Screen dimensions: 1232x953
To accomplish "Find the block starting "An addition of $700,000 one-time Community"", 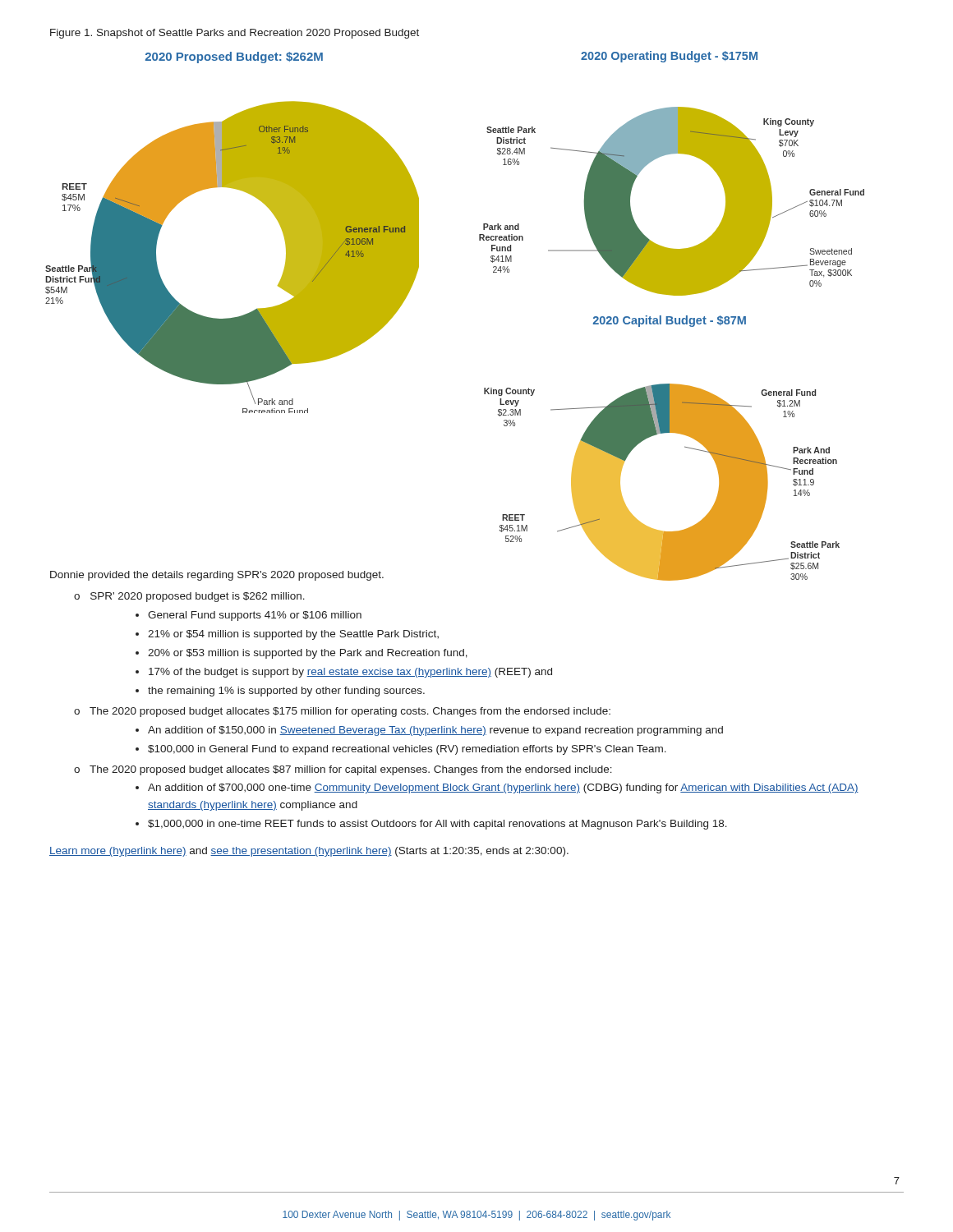I will pos(503,796).
